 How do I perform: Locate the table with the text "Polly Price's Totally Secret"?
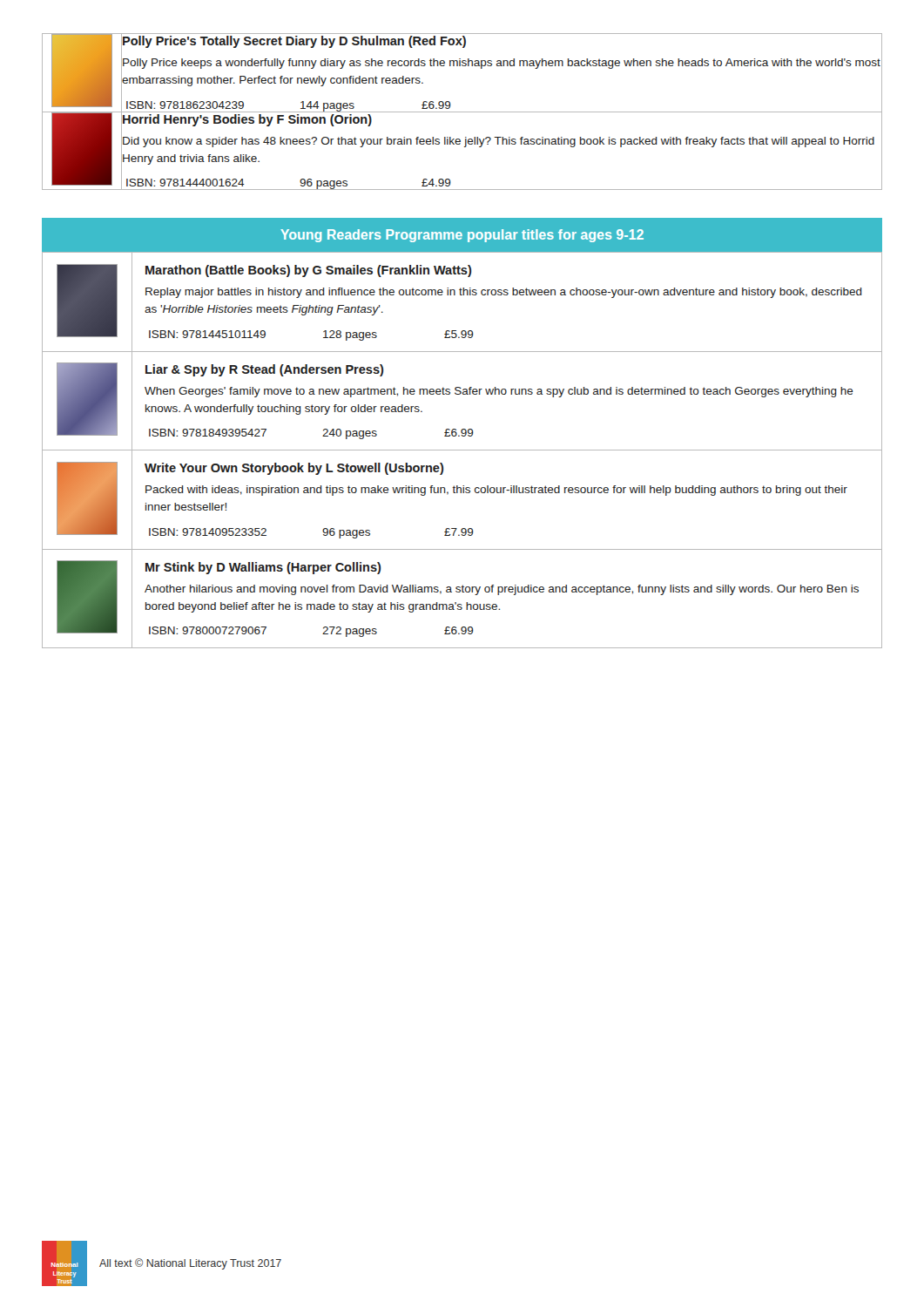pyautogui.click(x=462, y=111)
